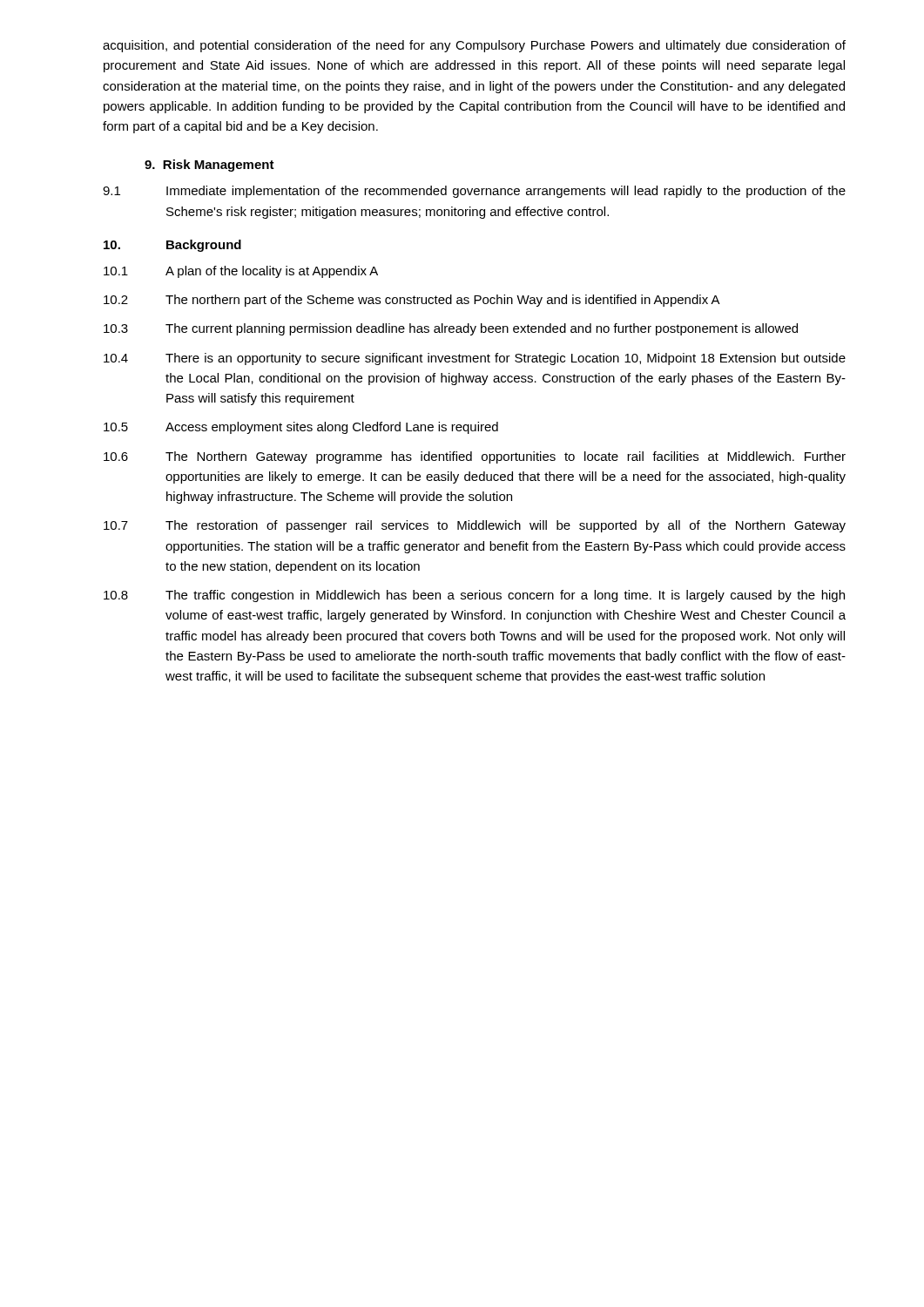Click on the text starting "10.5 Access employment sites along"
The height and width of the screenshot is (1307, 924).
(474, 427)
